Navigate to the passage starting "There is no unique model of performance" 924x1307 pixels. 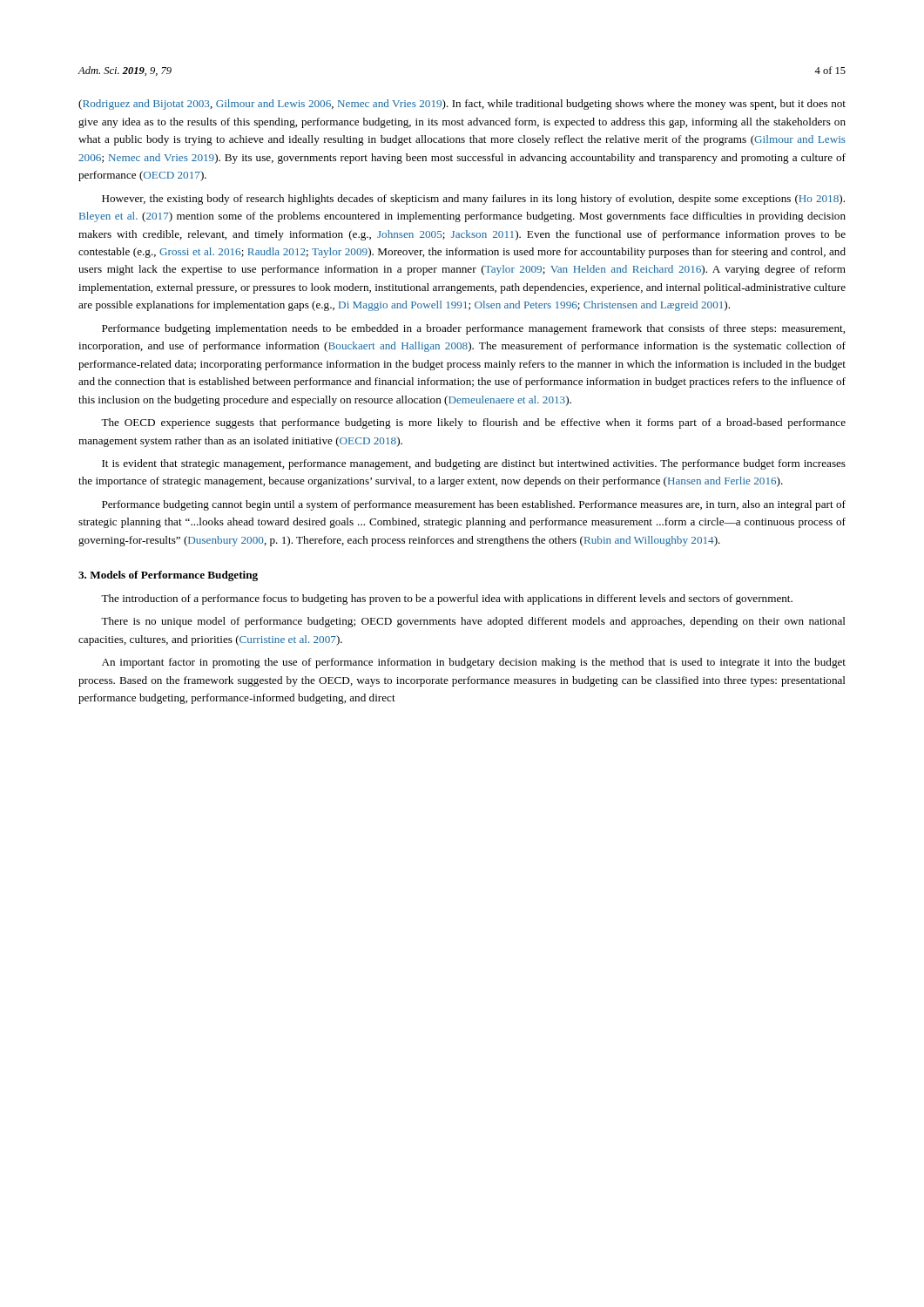(x=462, y=630)
